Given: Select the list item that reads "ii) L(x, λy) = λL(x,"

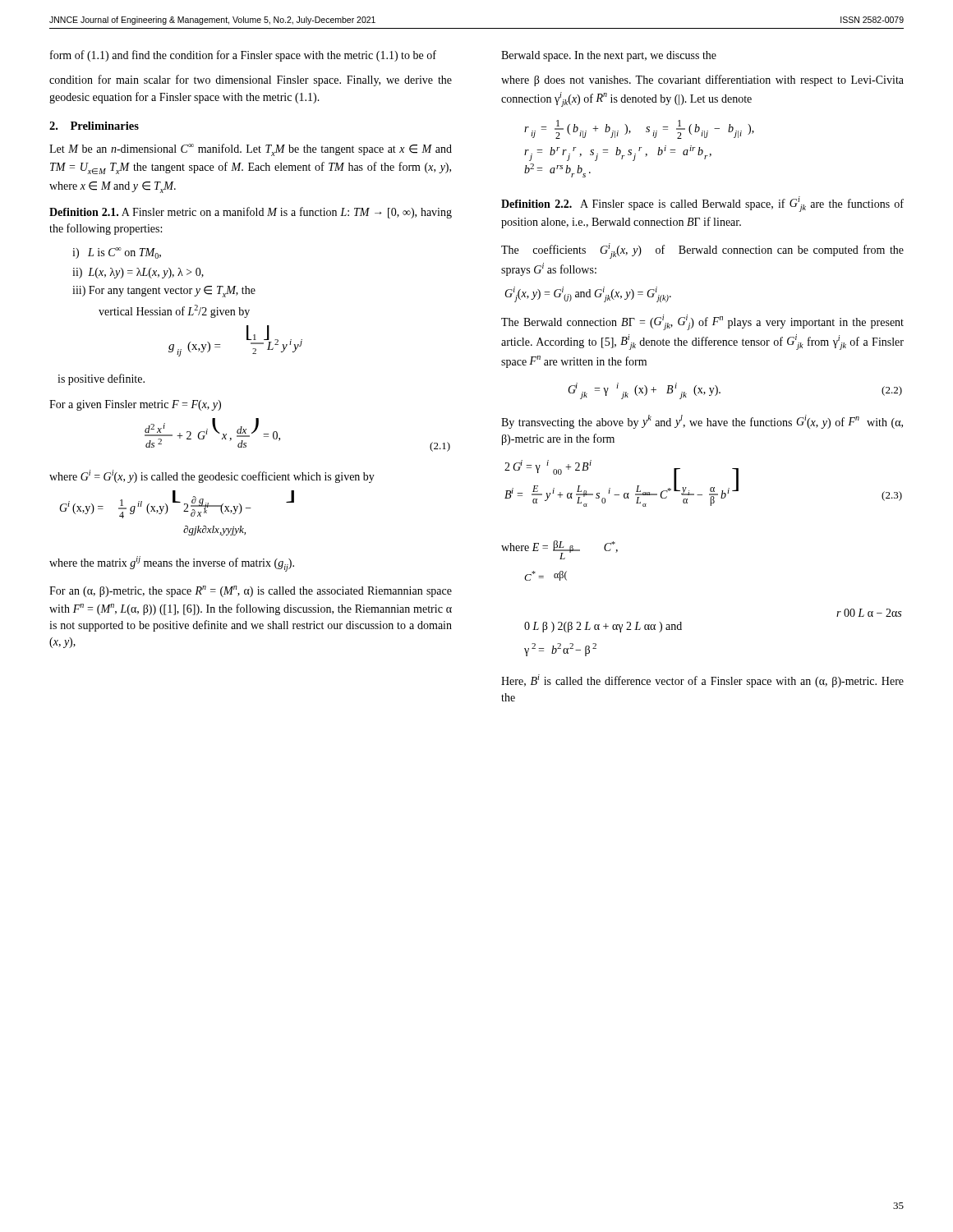Looking at the screenshot, I should pos(138,272).
